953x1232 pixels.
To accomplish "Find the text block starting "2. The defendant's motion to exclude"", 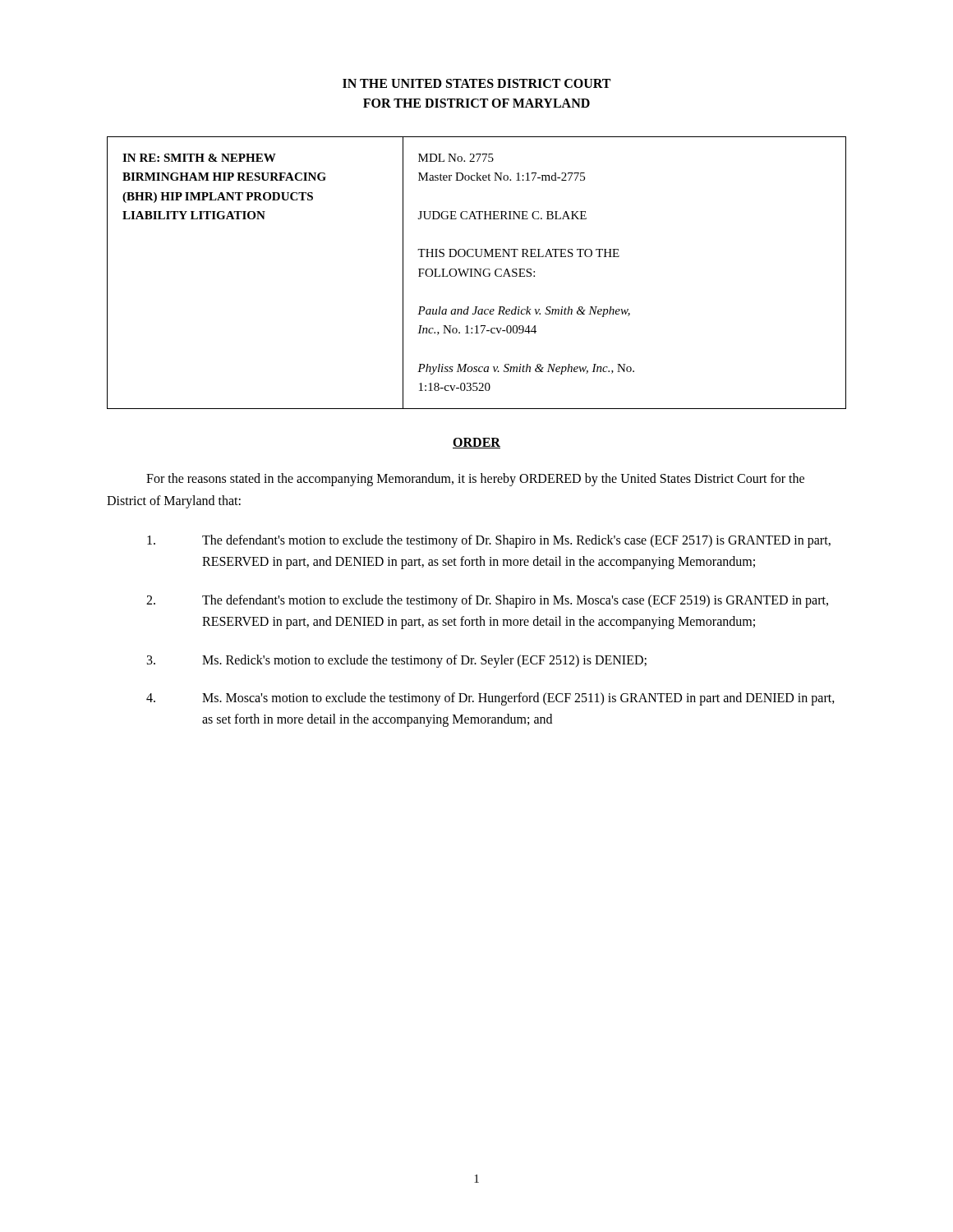I will 476,611.
